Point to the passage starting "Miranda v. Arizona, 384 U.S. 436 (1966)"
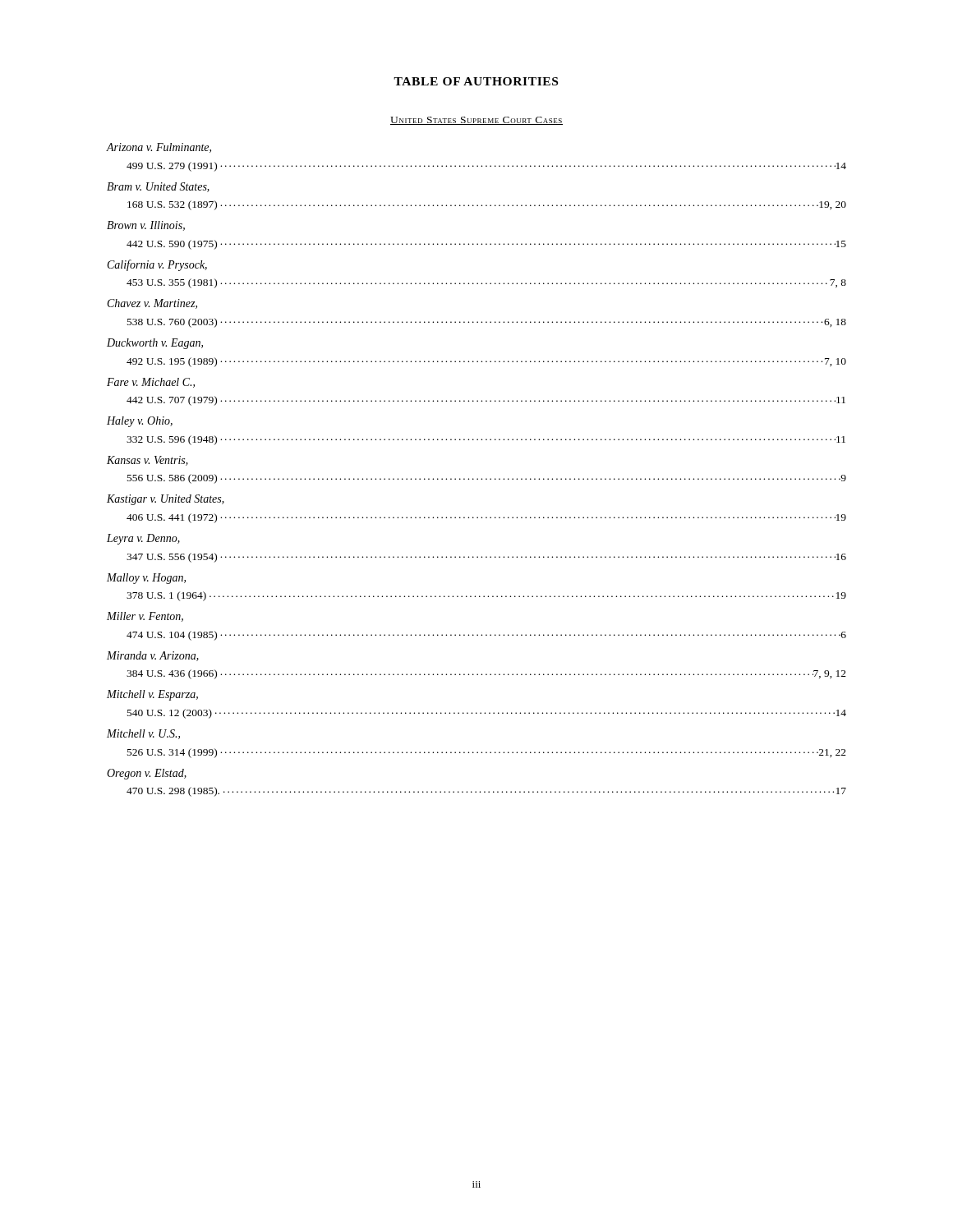Viewport: 953px width, 1232px height. (x=476, y=665)
